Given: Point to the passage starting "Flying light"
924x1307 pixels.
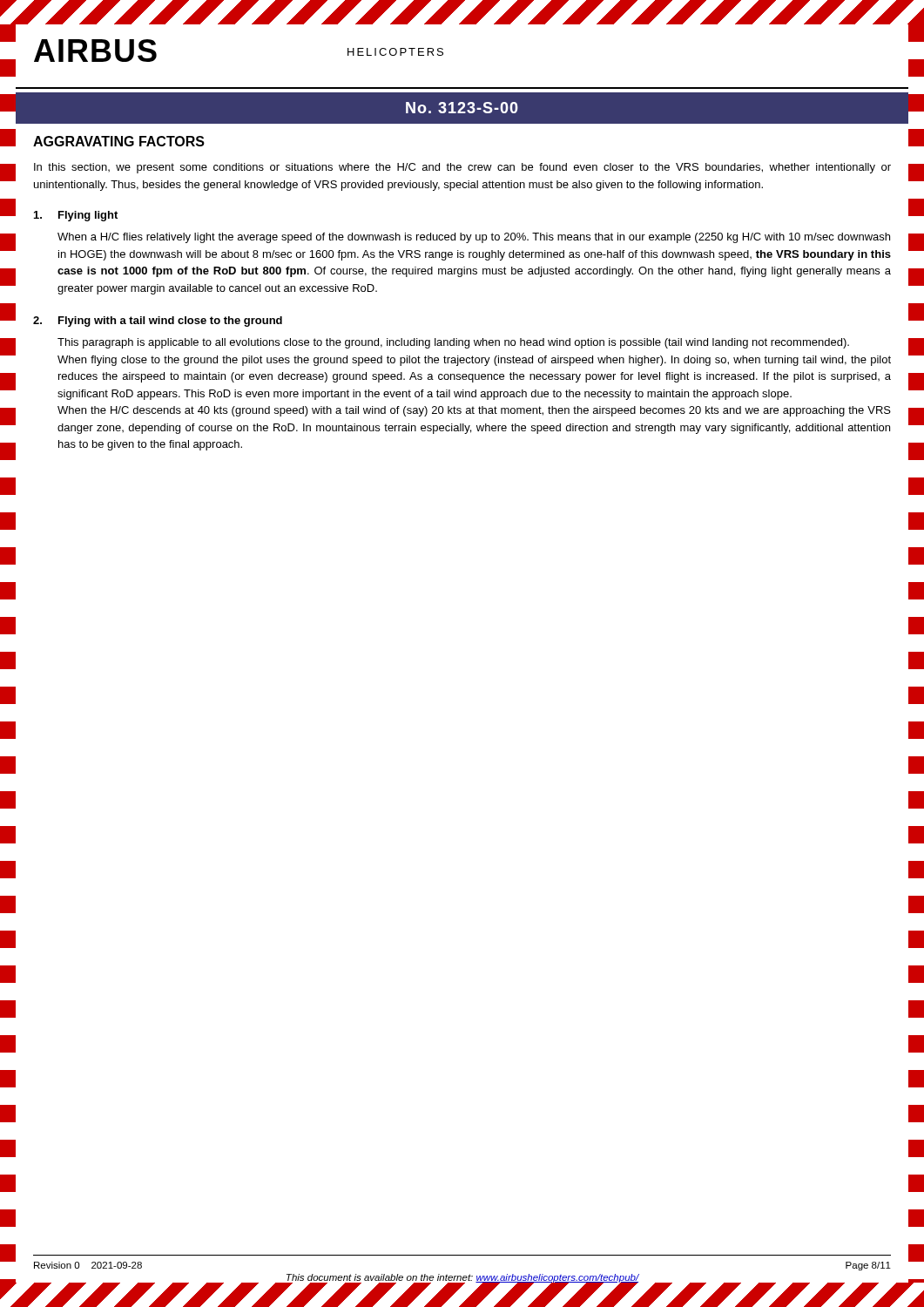Looking at the screenshot, I should coord(75,215).
